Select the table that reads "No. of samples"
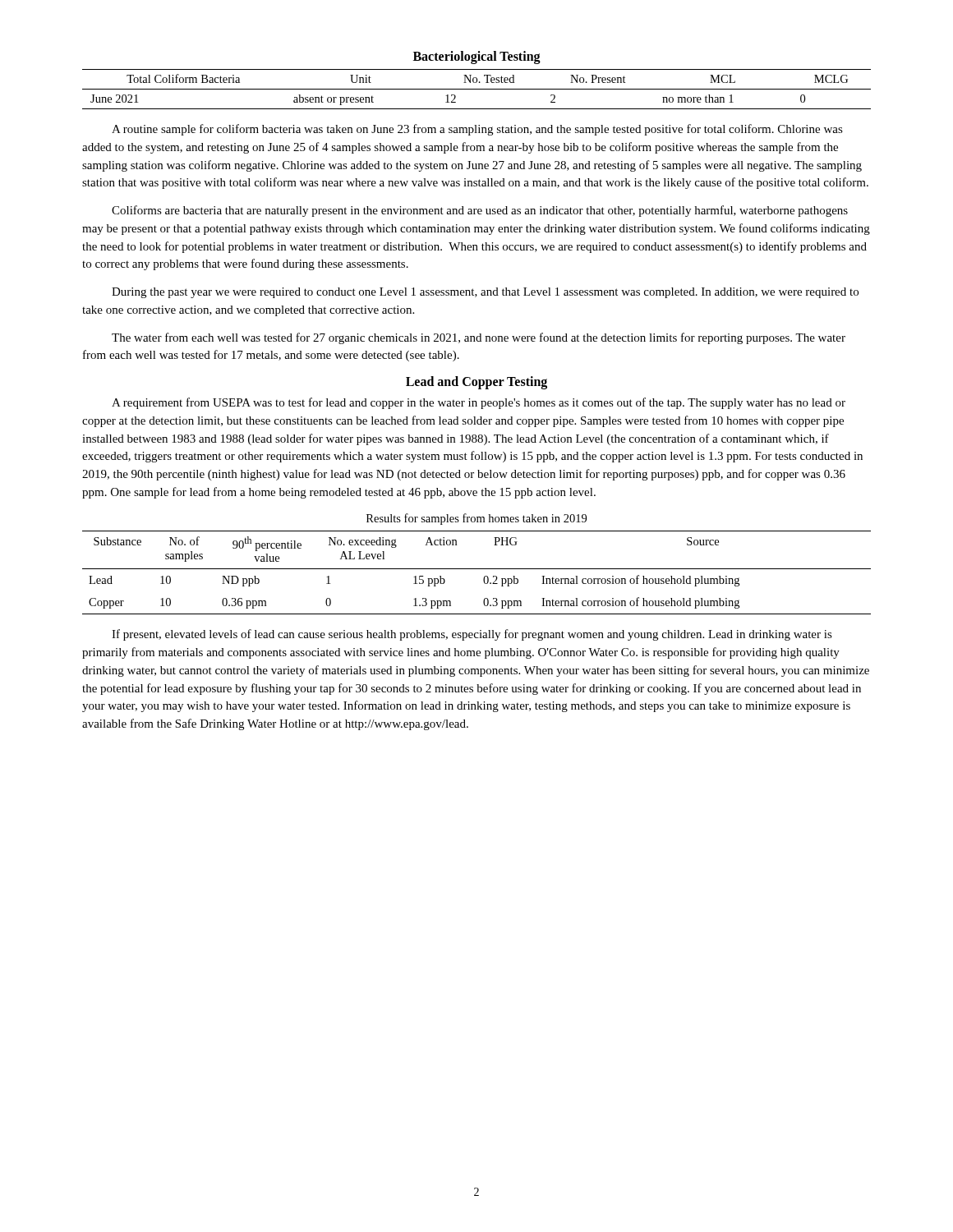953x1232 pixels. pyautogui.click(x=476, y=572)
